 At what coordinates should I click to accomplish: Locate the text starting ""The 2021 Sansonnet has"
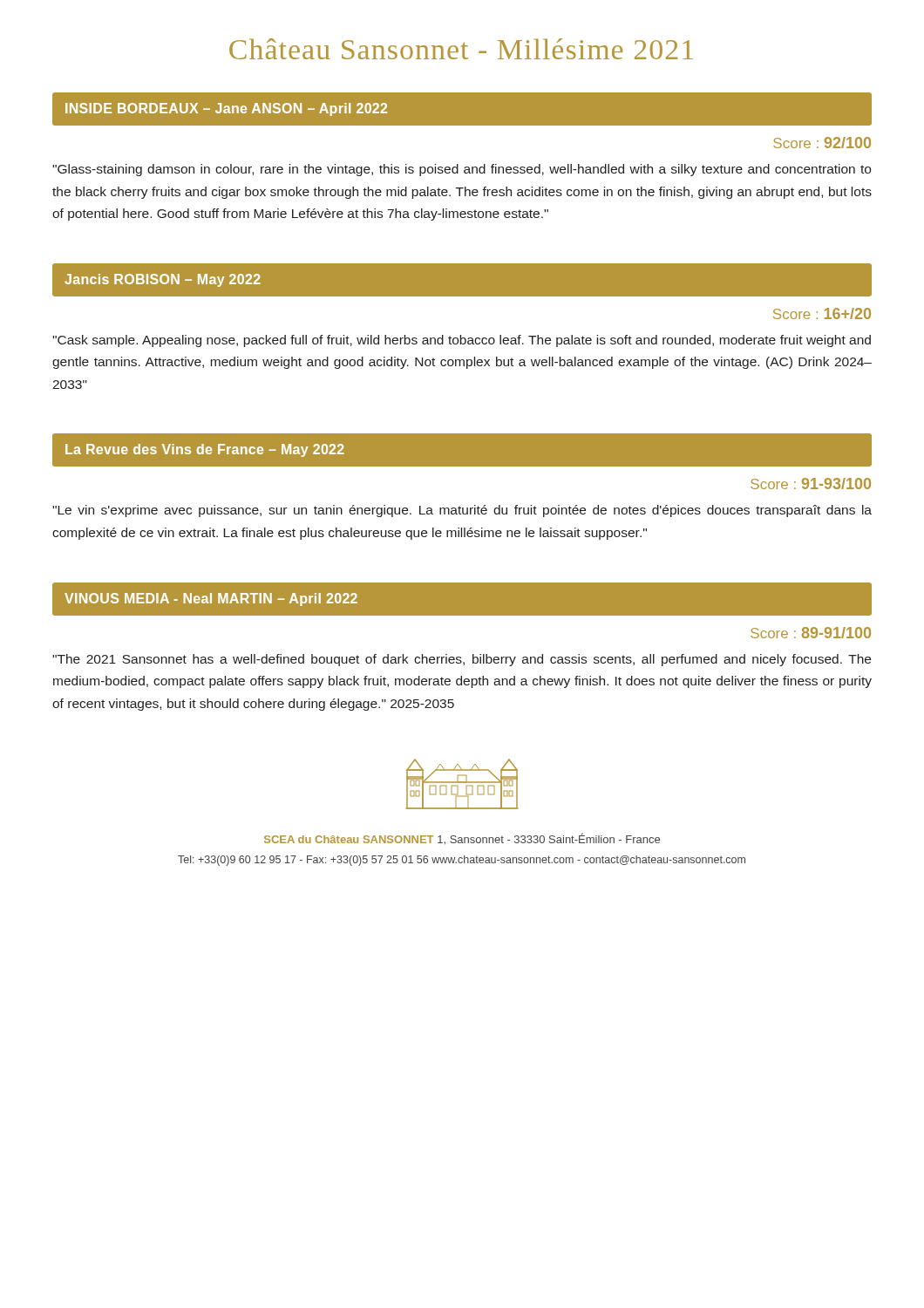[462, 681]
